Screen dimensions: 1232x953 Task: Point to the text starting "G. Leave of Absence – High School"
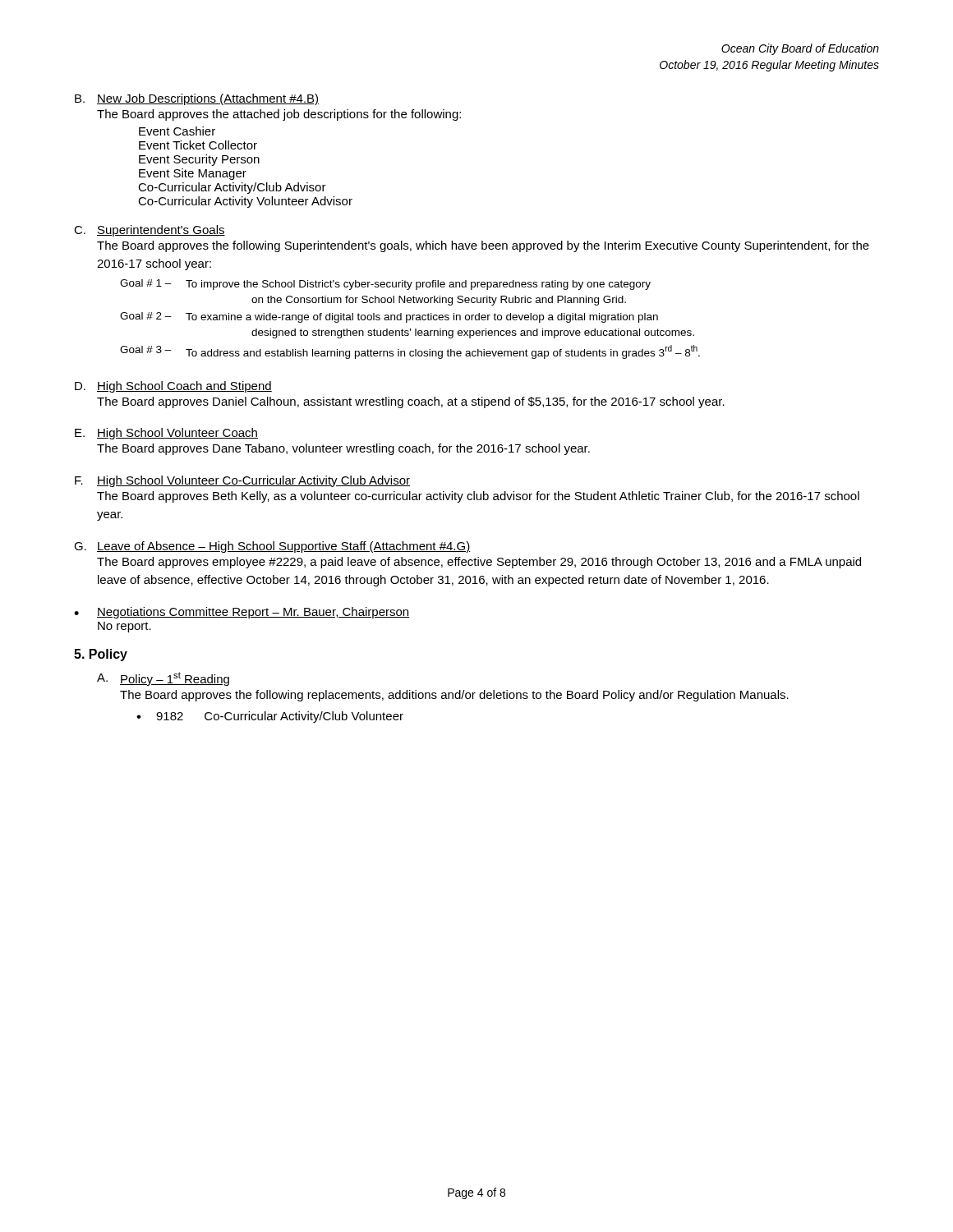pyautogui.click(x=476, y=564)
